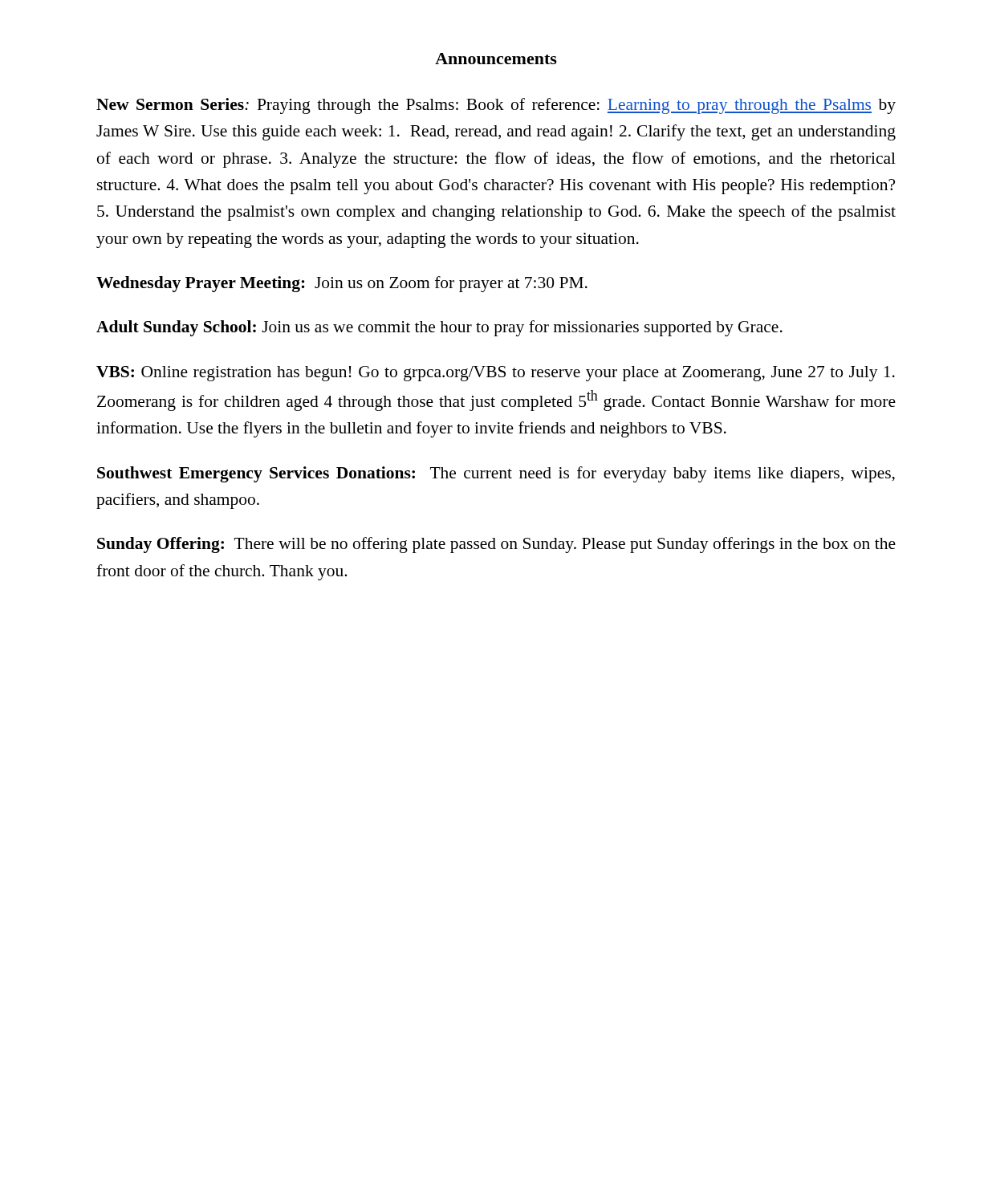Image resolution: width=992 pixels, height=1204 pixels.
Task: Find the section header
Action: click(x=496, y=58)
